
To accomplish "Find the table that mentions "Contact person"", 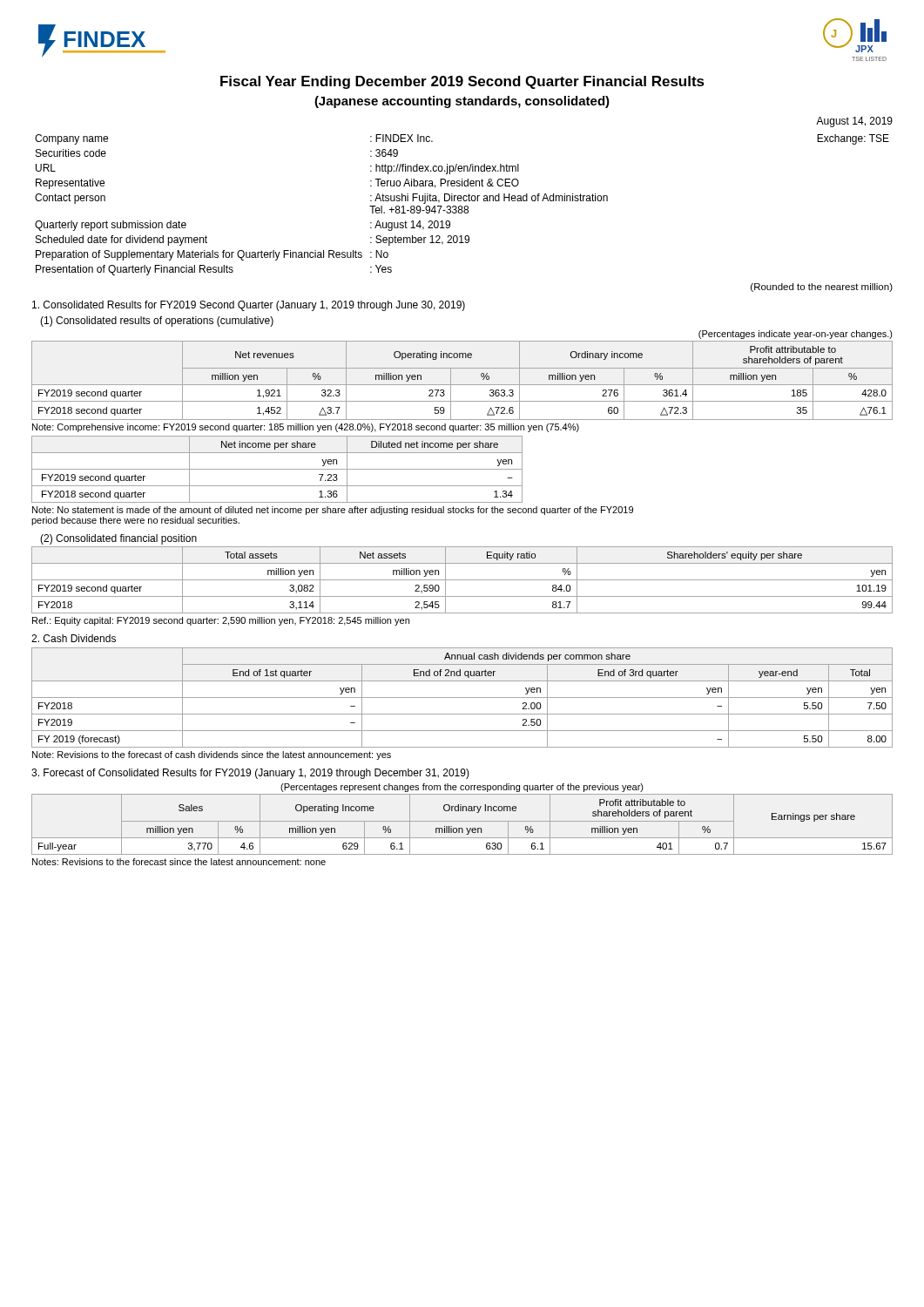I will pyautogui.click(x=462, y=203).
